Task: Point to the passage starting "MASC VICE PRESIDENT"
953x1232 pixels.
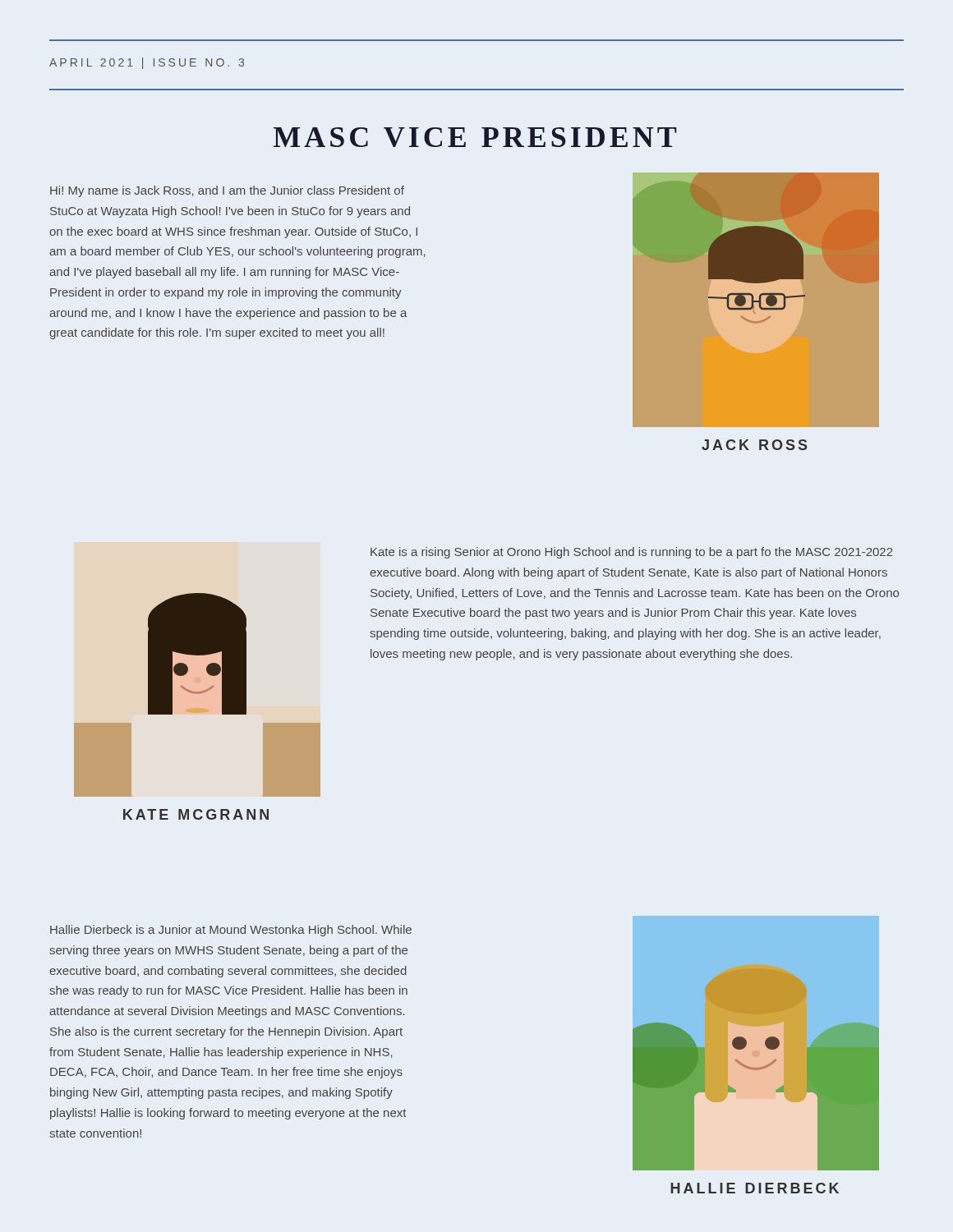Action: (476, 134)
